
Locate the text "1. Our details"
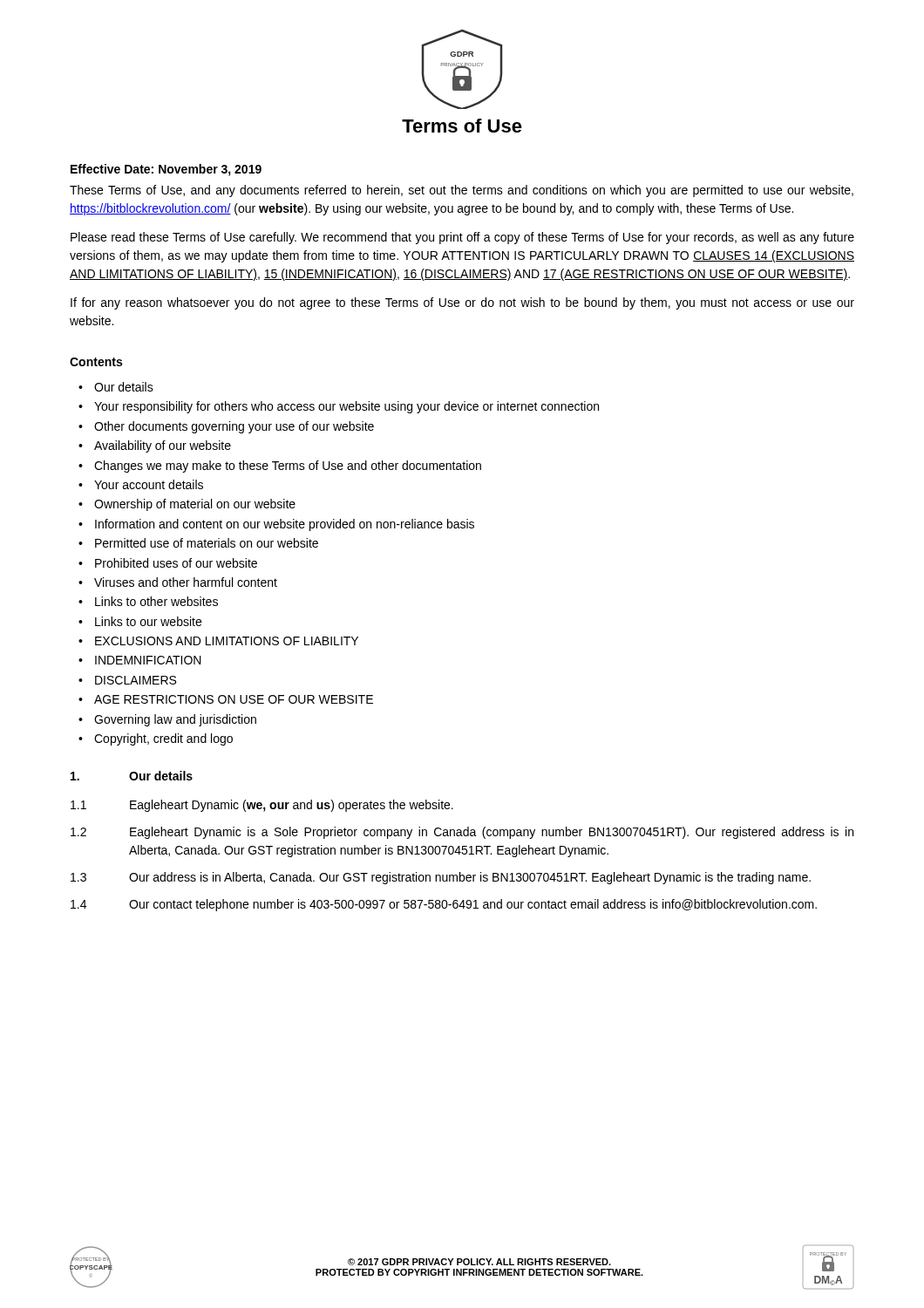(132, 776)
